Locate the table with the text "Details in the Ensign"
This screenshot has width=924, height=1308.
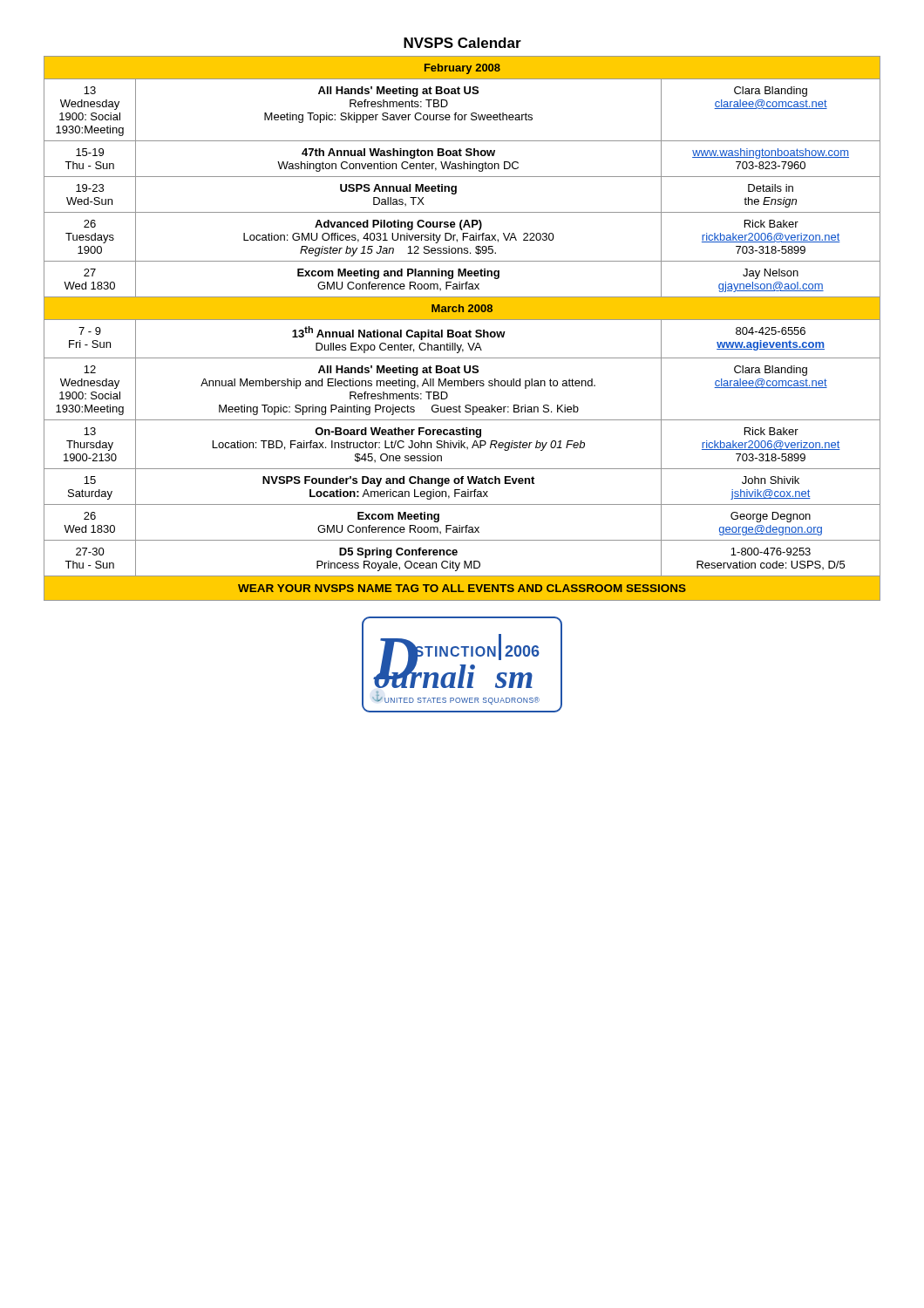(462, 329)
